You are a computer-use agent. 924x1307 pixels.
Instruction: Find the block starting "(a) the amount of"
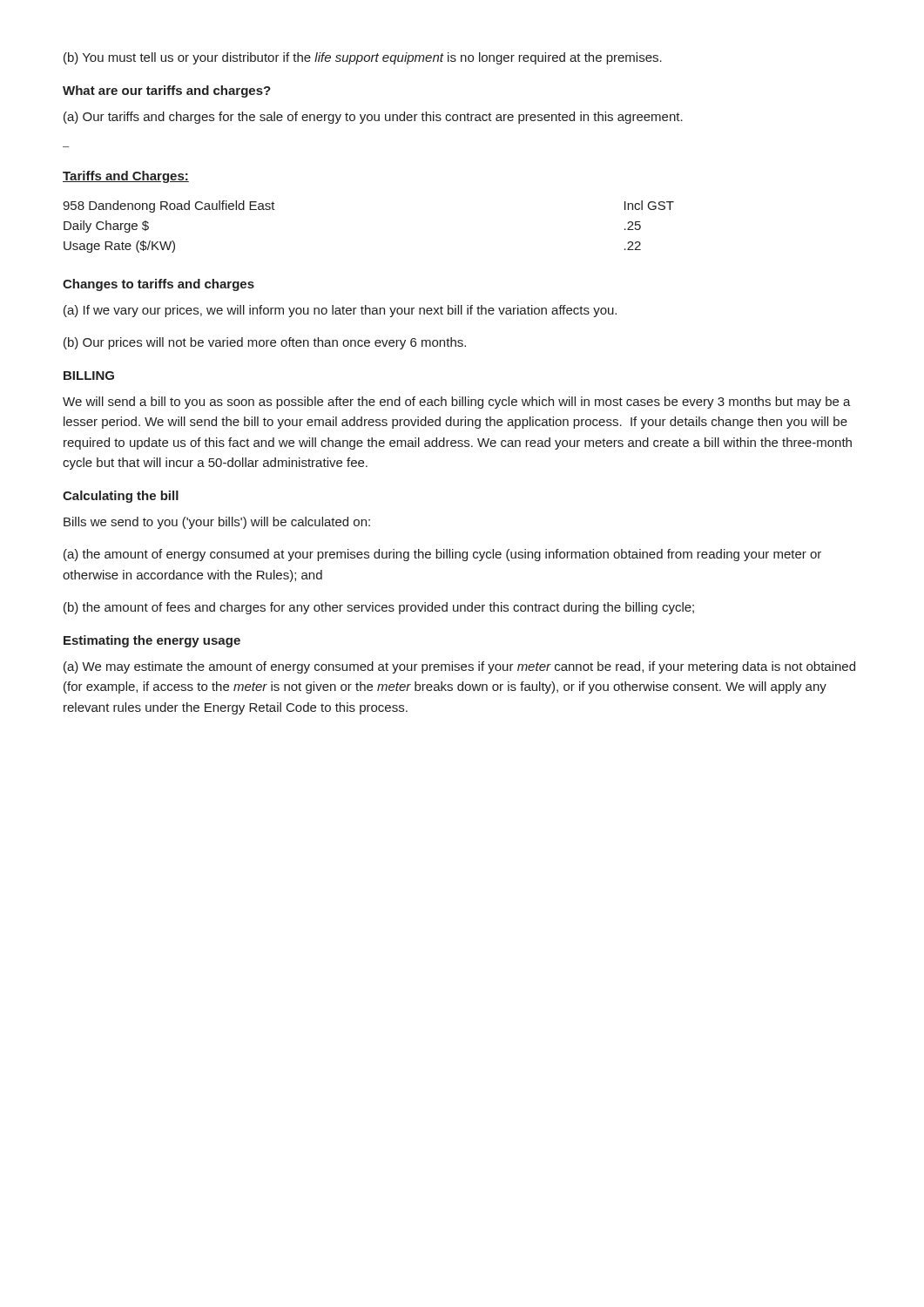point(442,564)
